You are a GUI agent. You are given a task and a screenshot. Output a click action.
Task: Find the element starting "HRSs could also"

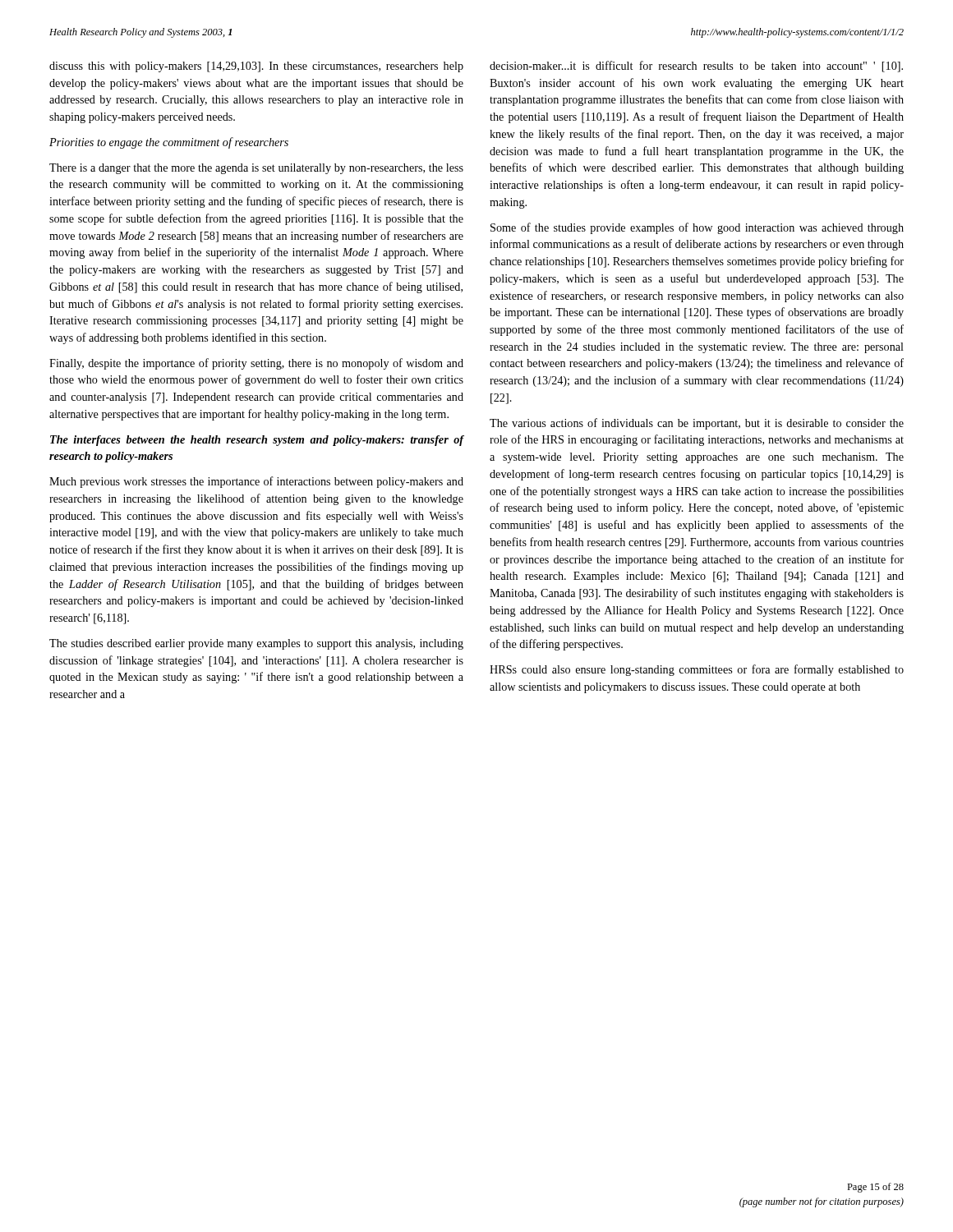click(697, 678)
